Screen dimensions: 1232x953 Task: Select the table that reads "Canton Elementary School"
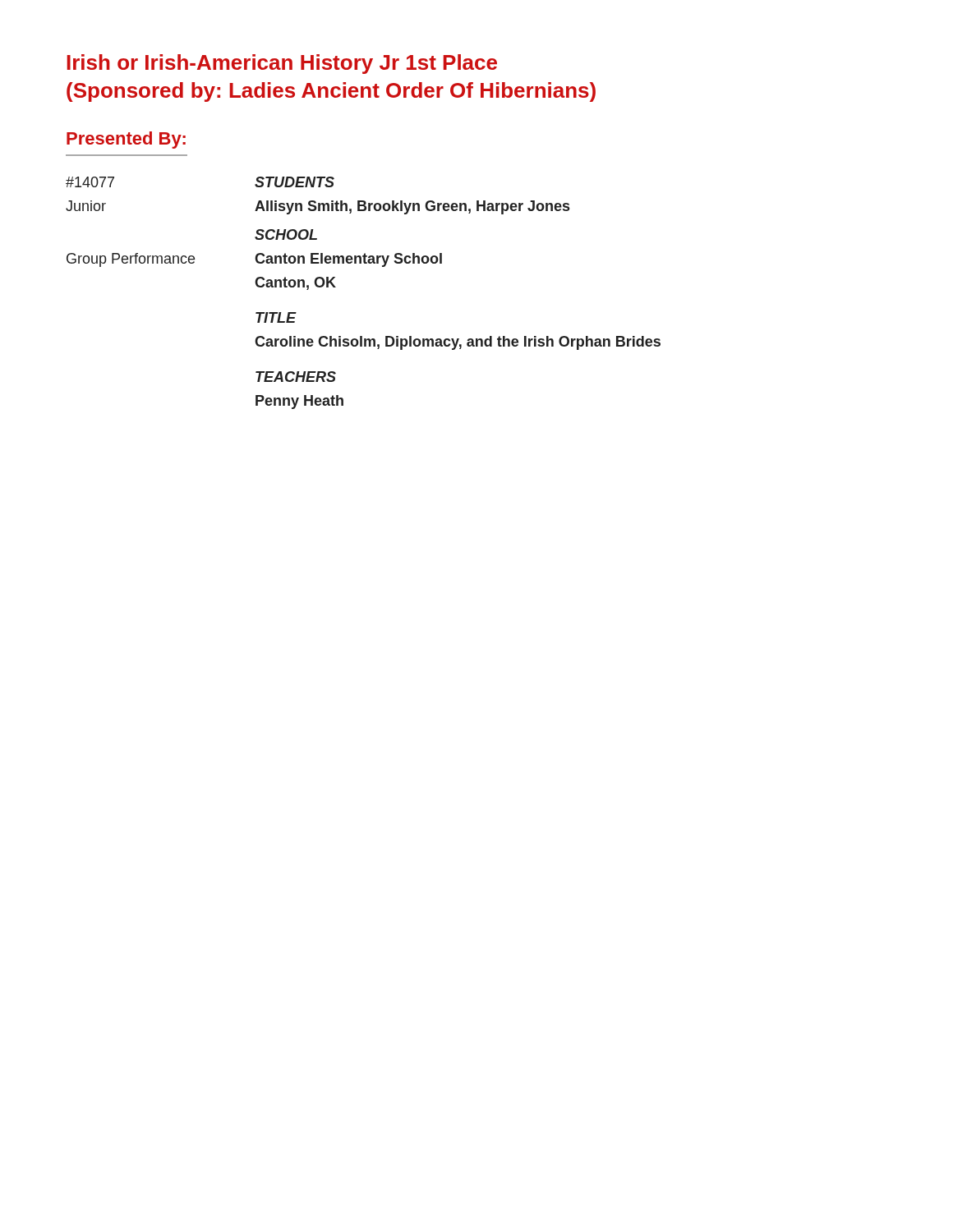(476, 292)
